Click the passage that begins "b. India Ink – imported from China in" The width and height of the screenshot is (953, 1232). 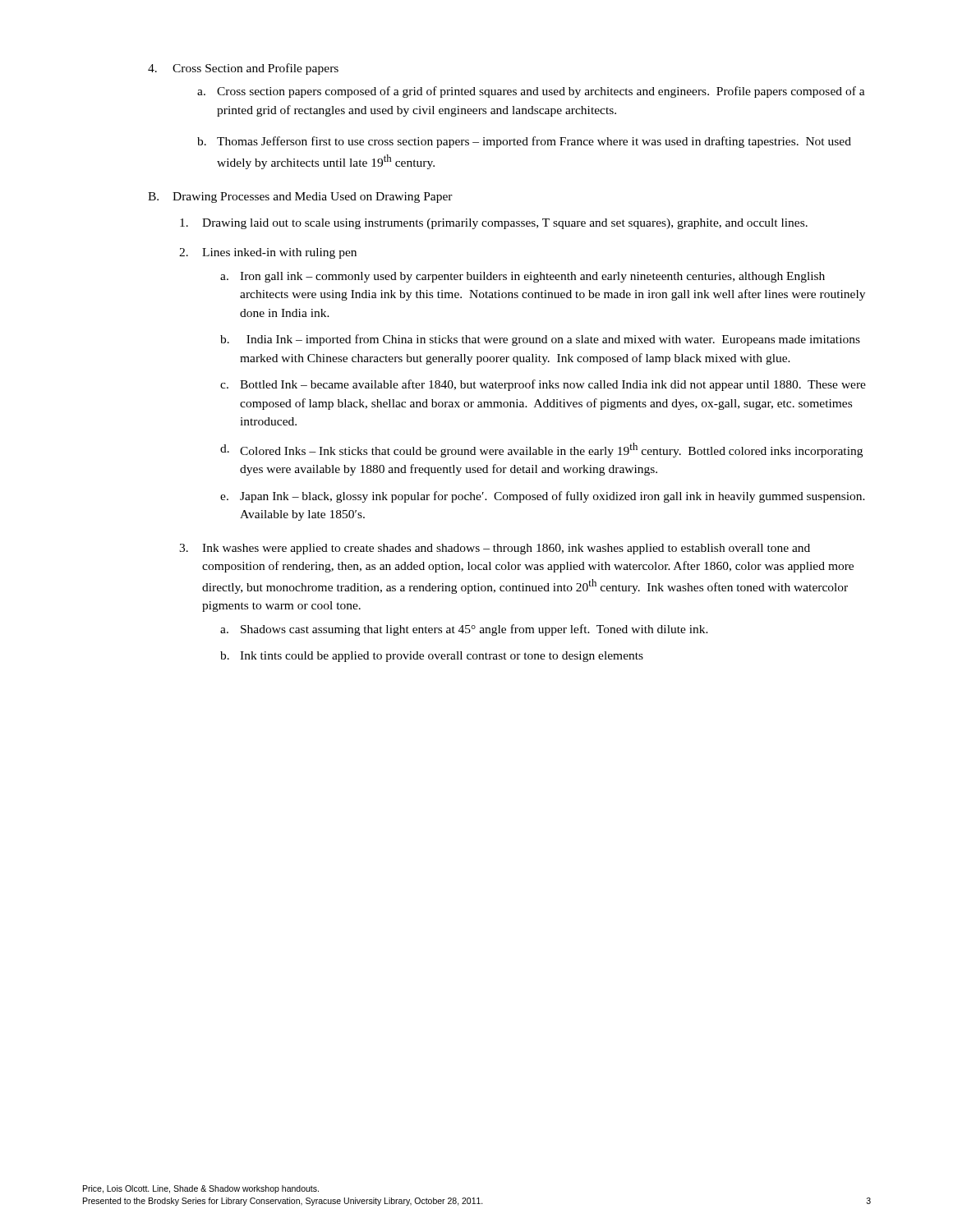(x=545, y=349)
